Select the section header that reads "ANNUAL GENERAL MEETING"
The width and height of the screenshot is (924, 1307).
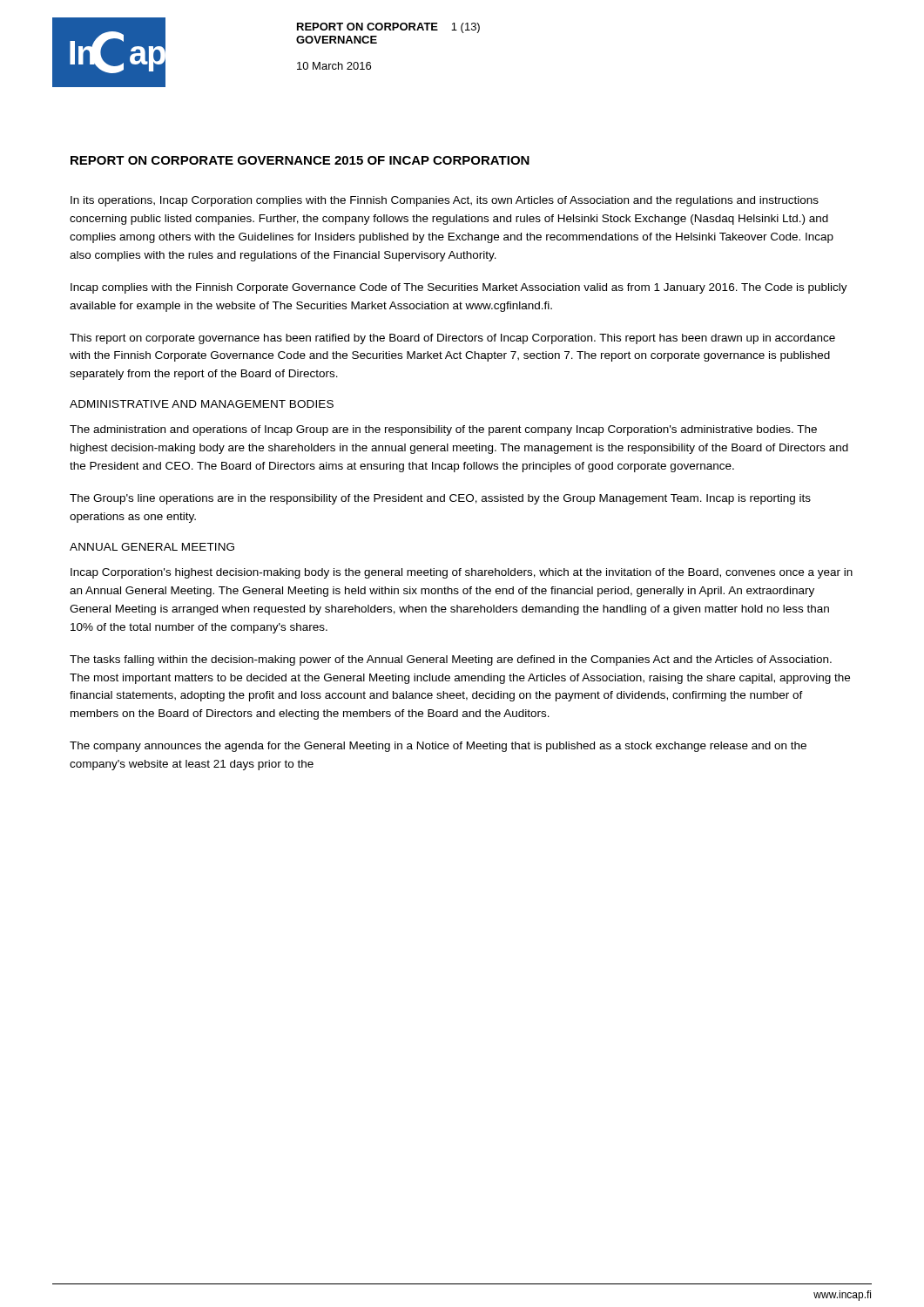(153, 547)
